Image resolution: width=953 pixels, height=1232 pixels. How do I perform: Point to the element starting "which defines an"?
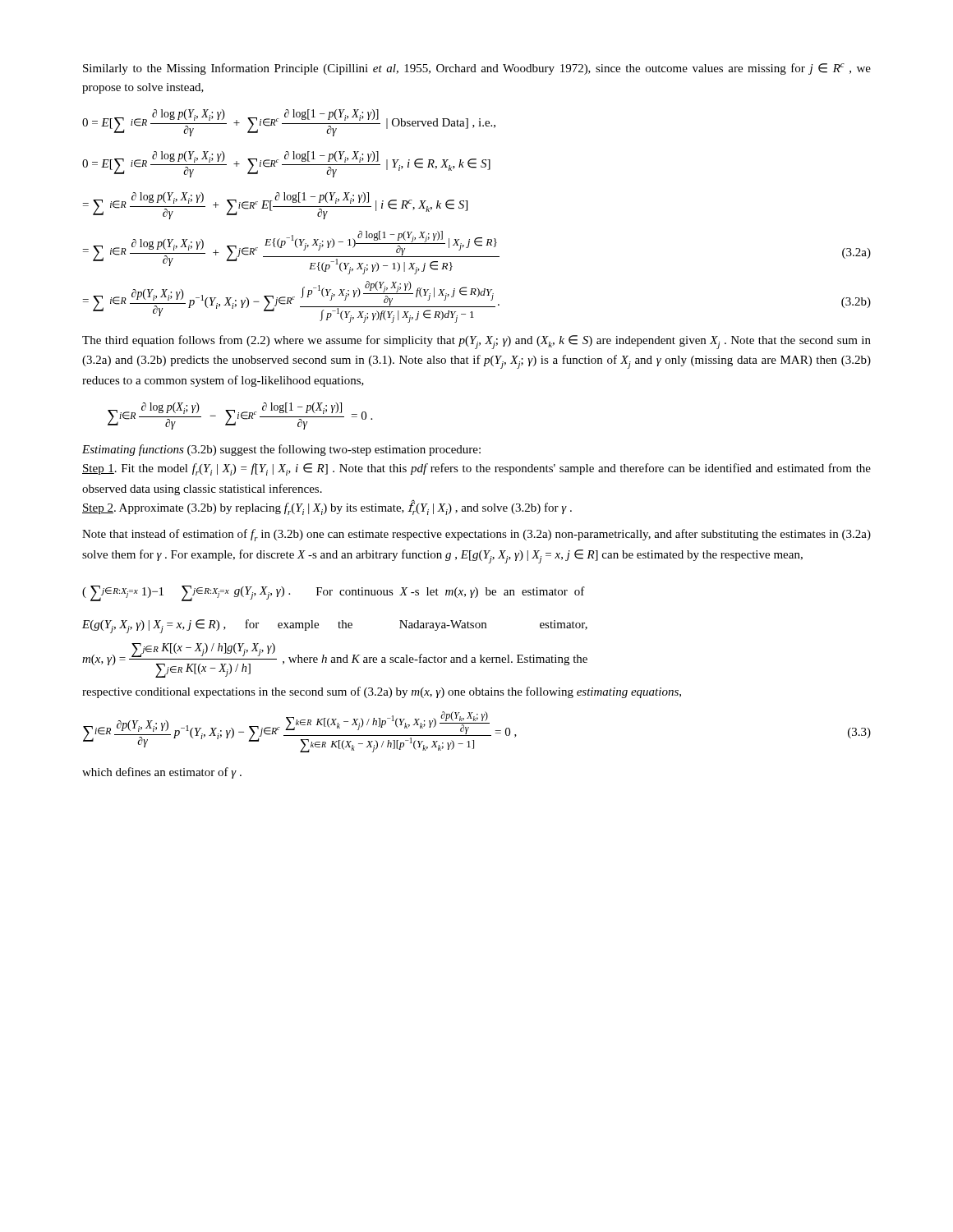click(x=162, y=773)
